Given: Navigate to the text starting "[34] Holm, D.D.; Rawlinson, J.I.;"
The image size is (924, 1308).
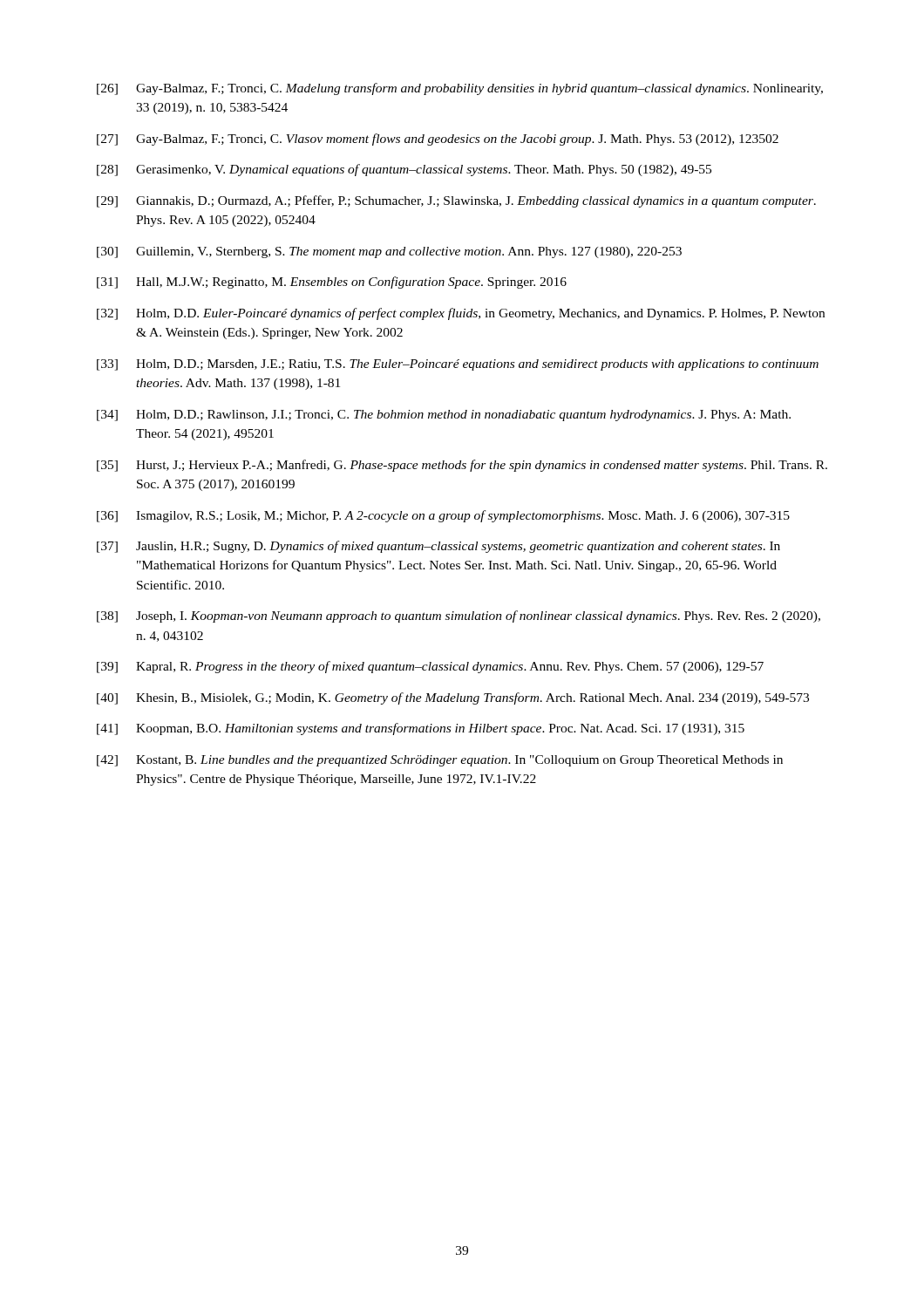Looking at the screenshot, I should (462, 424).
